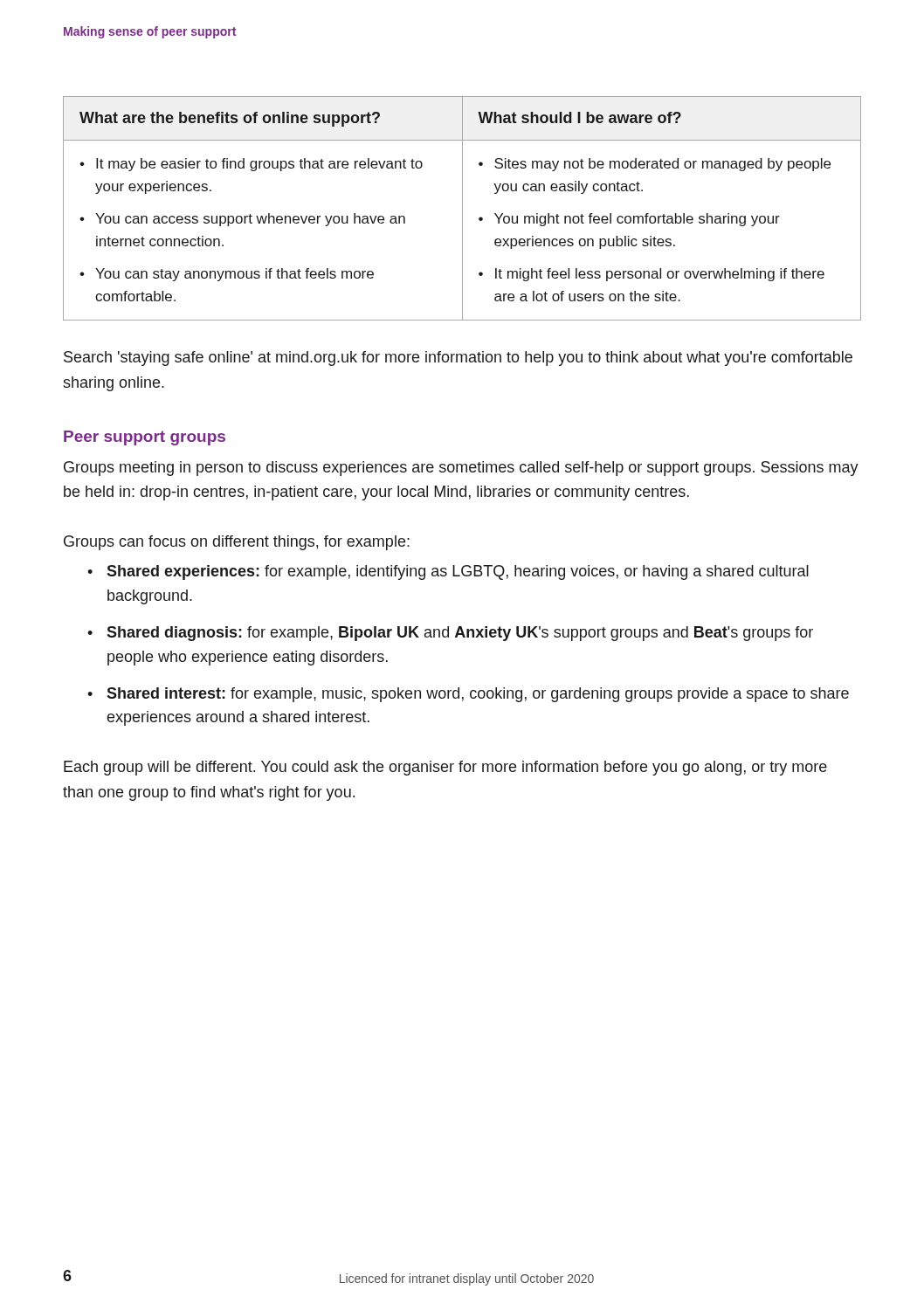Screen dimensions: 1310x924
Task: Select the text block containing "Search 'staying safe online'"
Action: [x=458, y=370]
